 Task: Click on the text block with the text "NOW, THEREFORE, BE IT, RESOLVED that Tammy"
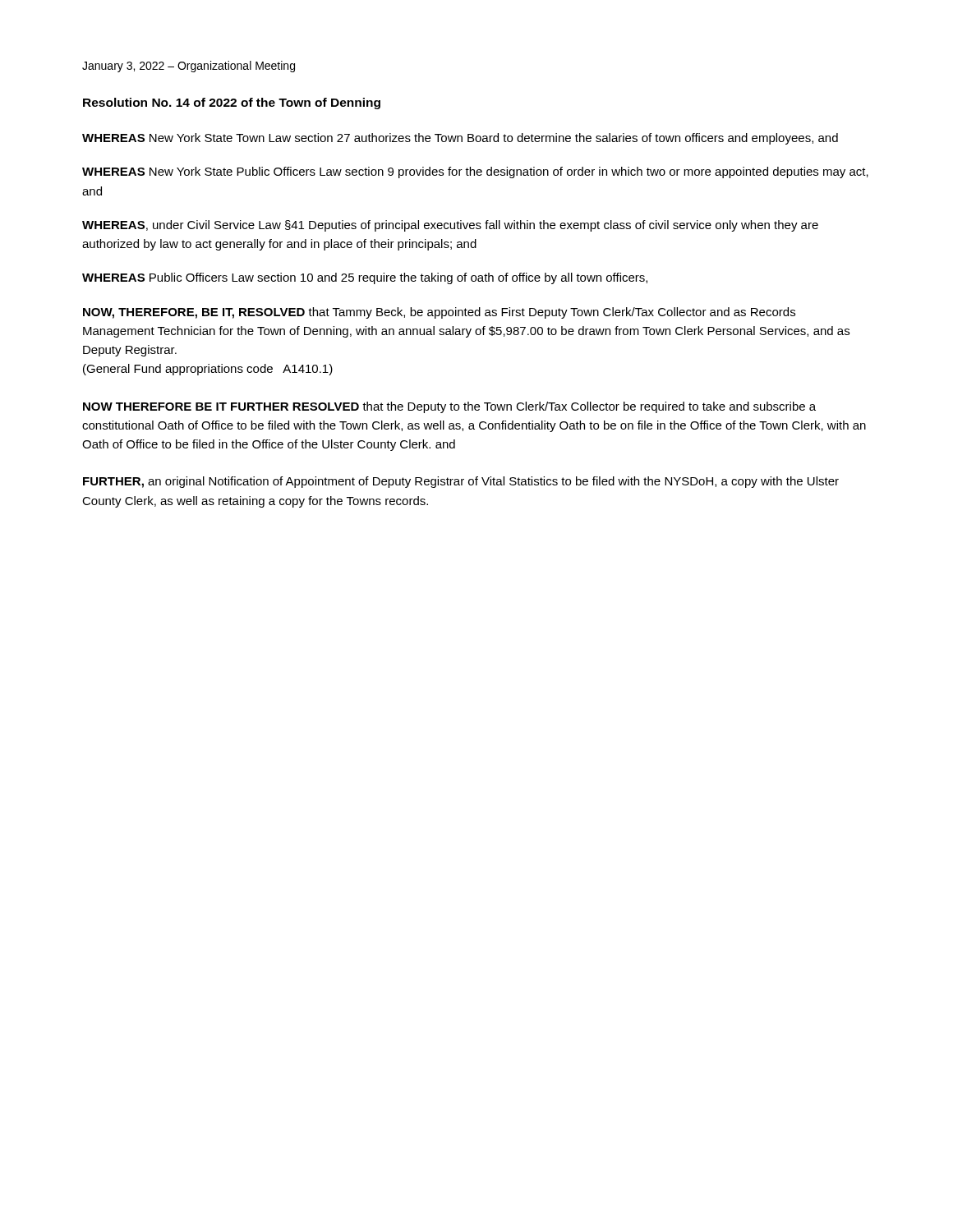[x=466, y=340]
